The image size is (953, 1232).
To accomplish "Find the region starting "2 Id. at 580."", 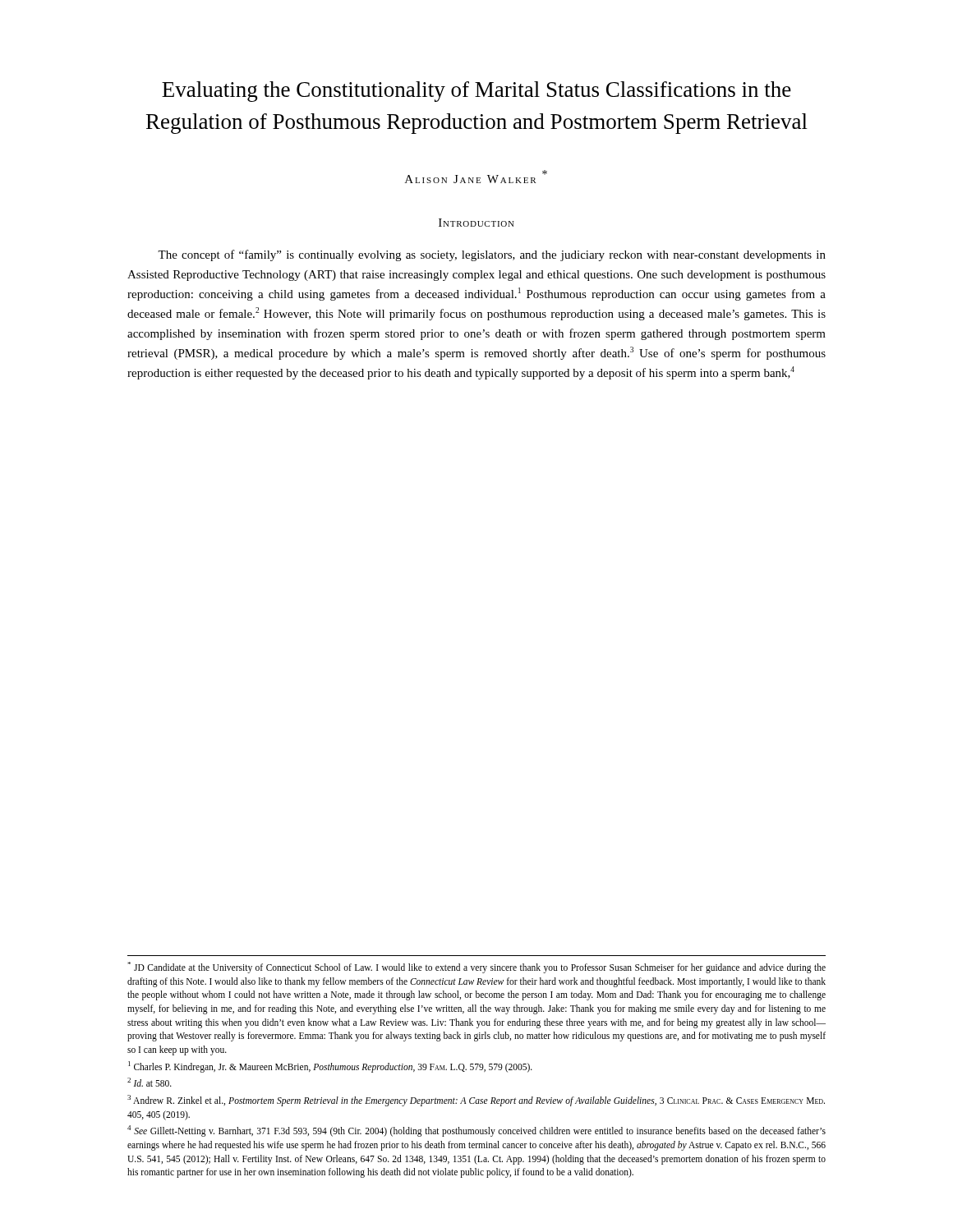I will [x=150, y=1083].
